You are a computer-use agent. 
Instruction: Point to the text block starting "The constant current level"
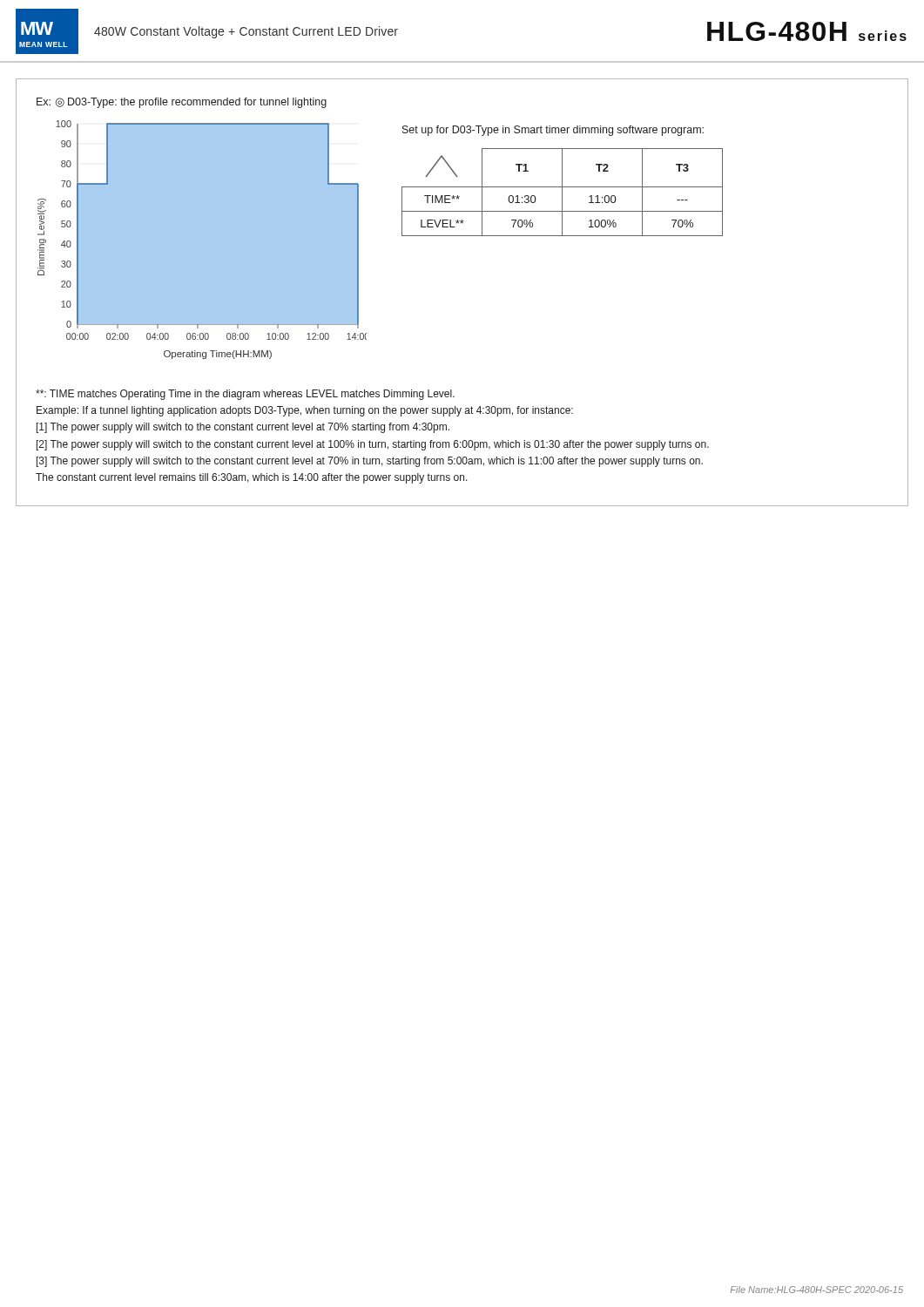[252, 477]
